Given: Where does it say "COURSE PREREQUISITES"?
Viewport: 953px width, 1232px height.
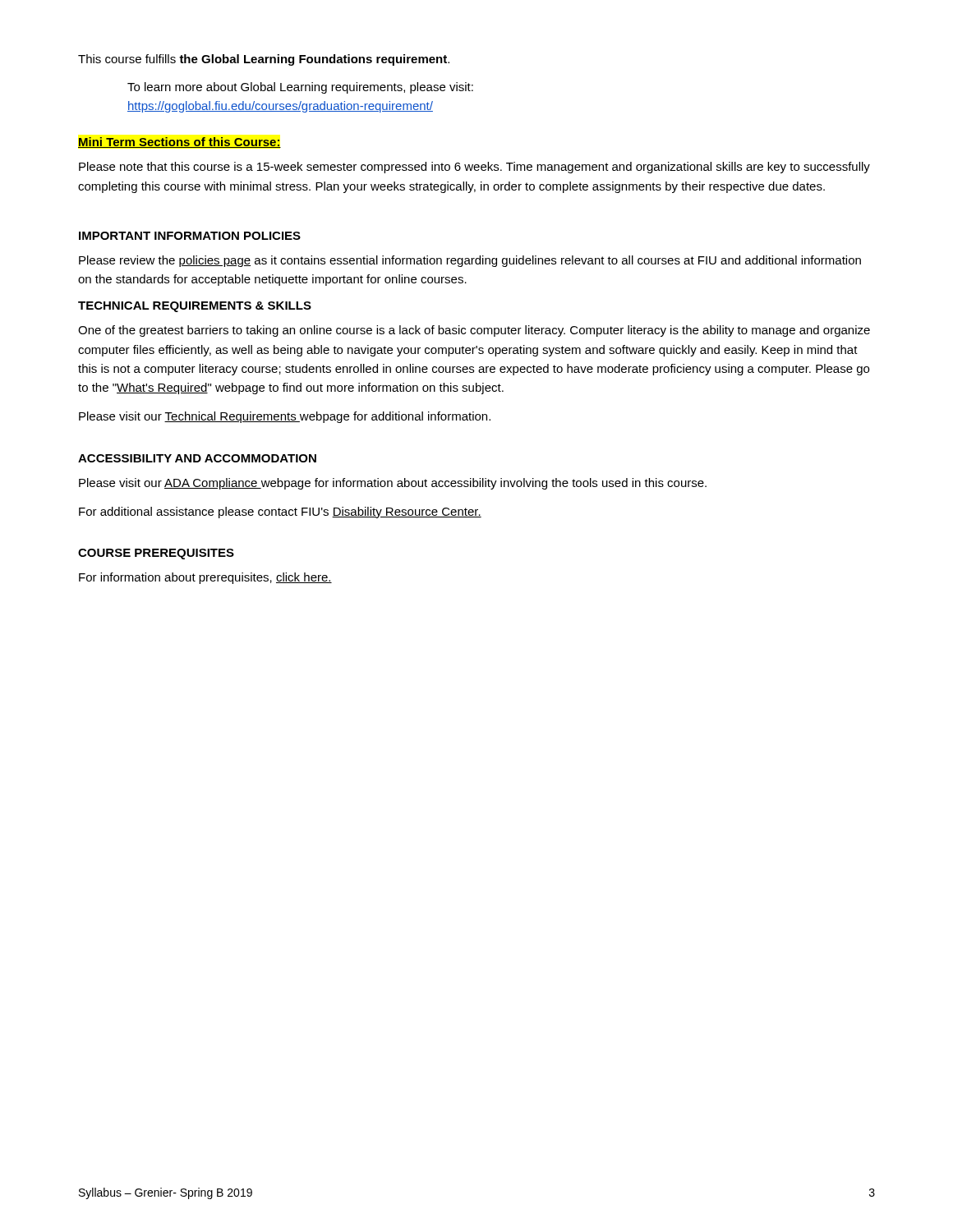Looking at the screenshot, I should (x=156, y=552).
